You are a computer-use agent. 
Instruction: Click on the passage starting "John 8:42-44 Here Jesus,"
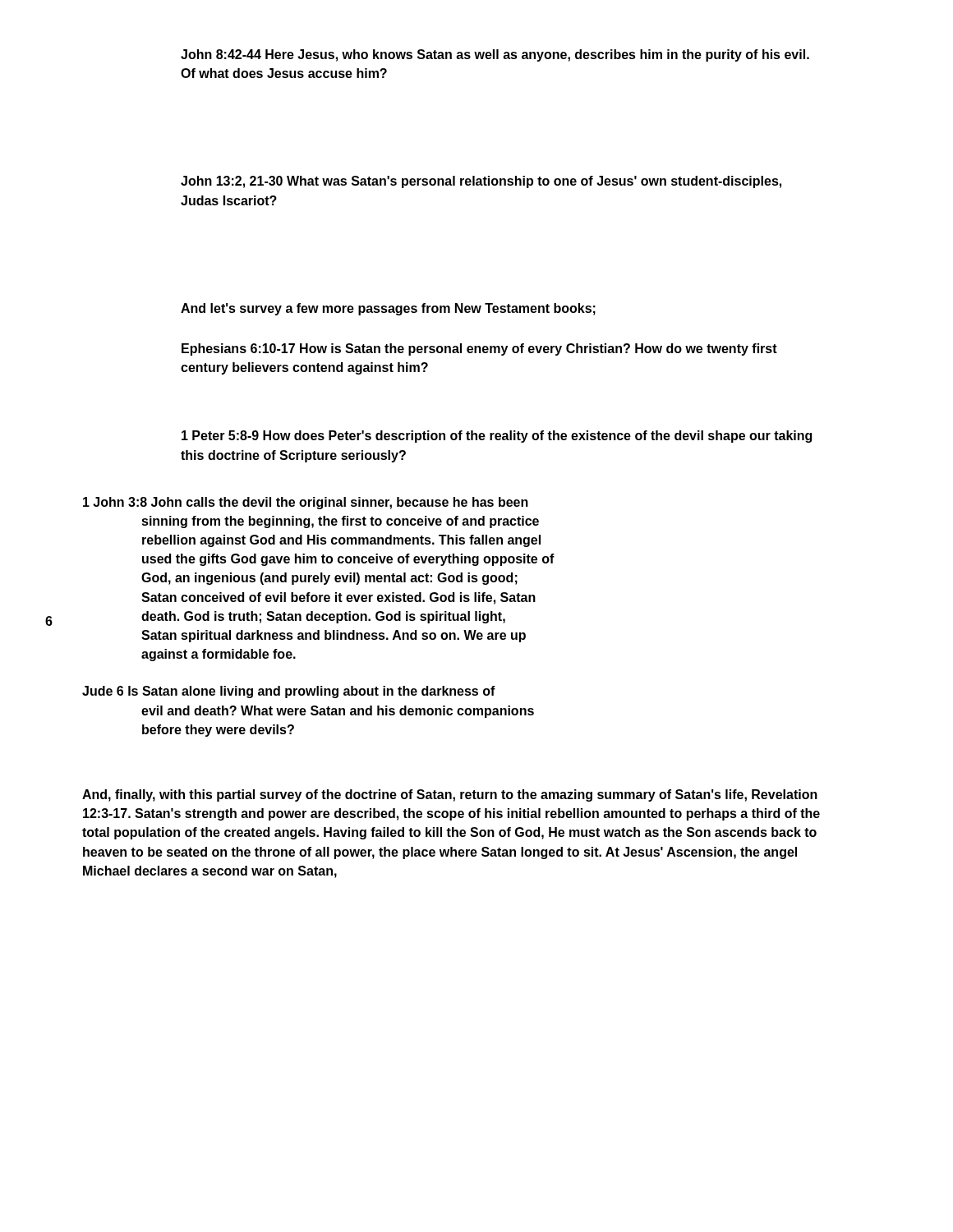tap(501, 64)
